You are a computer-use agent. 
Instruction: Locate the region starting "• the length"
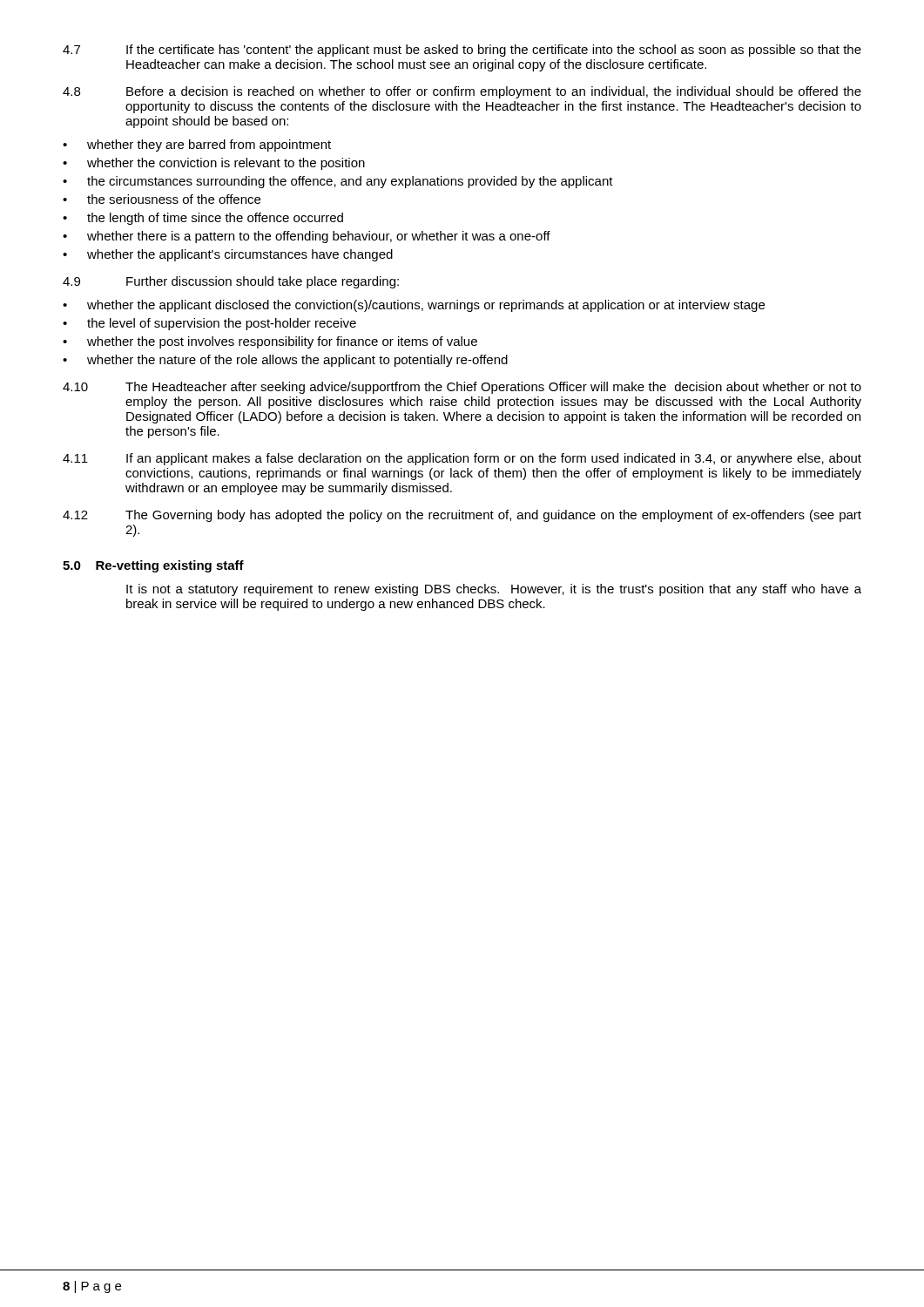click(203, 219)
